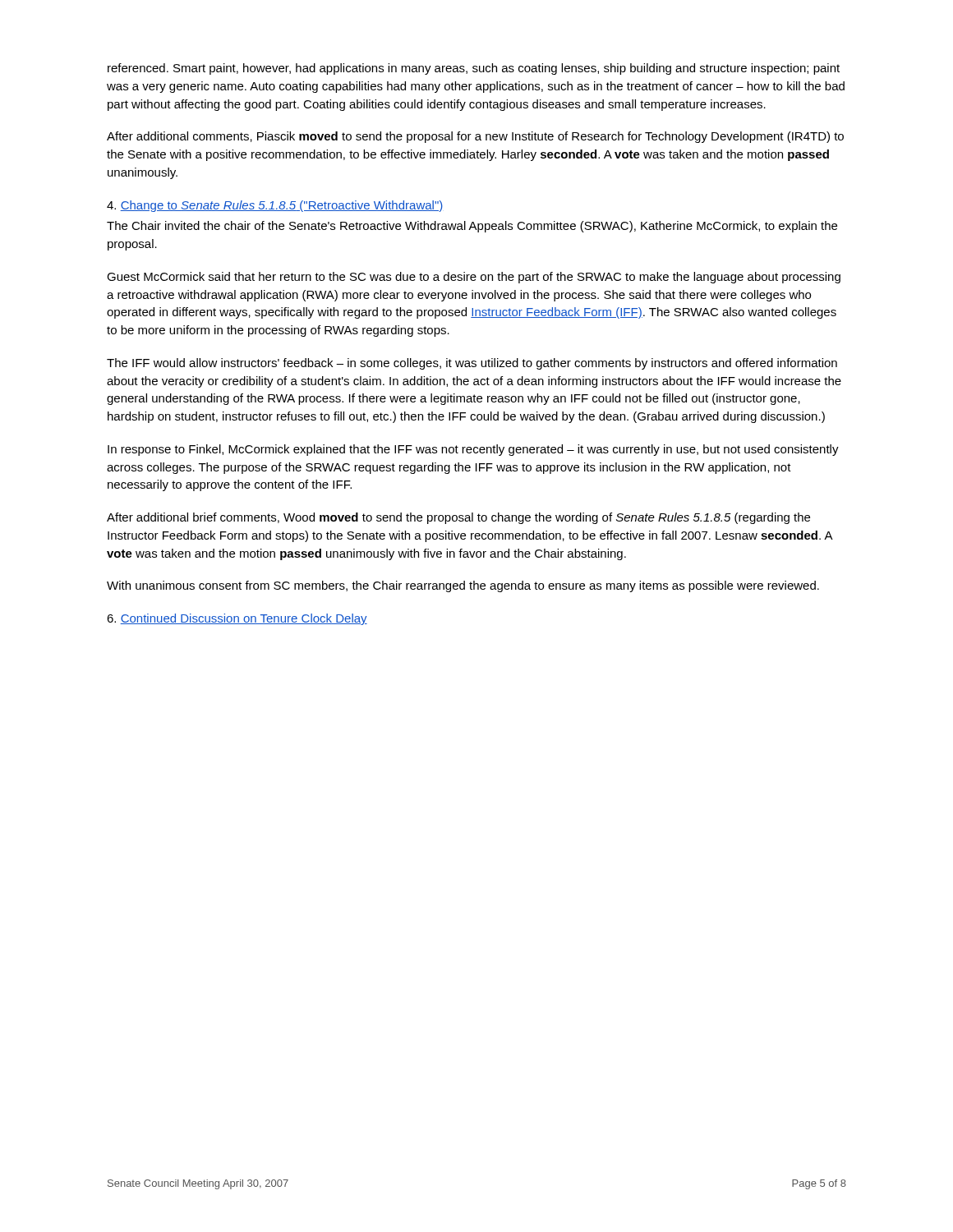Click the passage that begins "The IFF would allow"
Image resolution: width=953 pixels, height=1232 pixels.
click(x=474, y=389)
